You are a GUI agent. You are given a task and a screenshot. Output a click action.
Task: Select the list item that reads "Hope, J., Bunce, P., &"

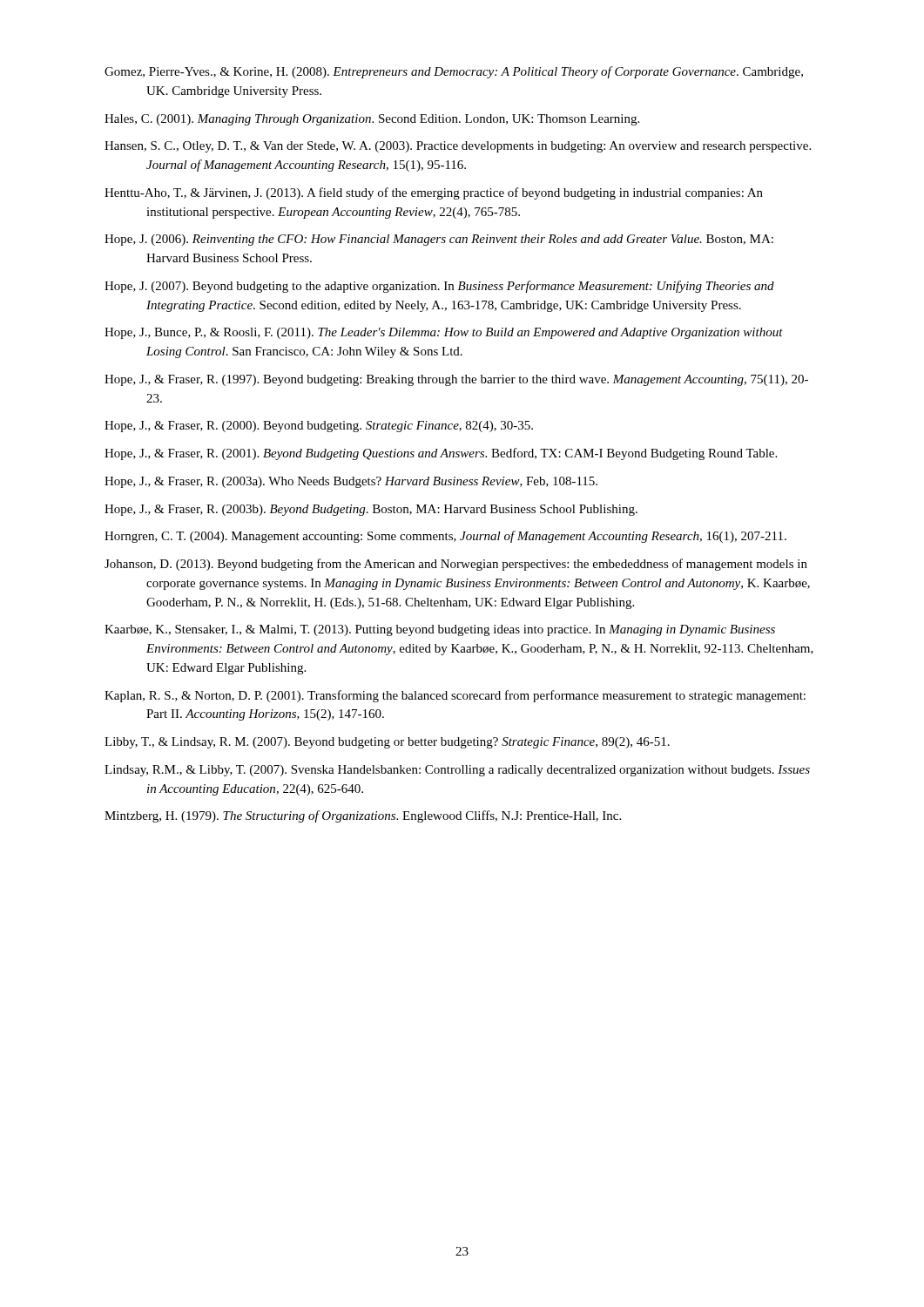point(443,342)
